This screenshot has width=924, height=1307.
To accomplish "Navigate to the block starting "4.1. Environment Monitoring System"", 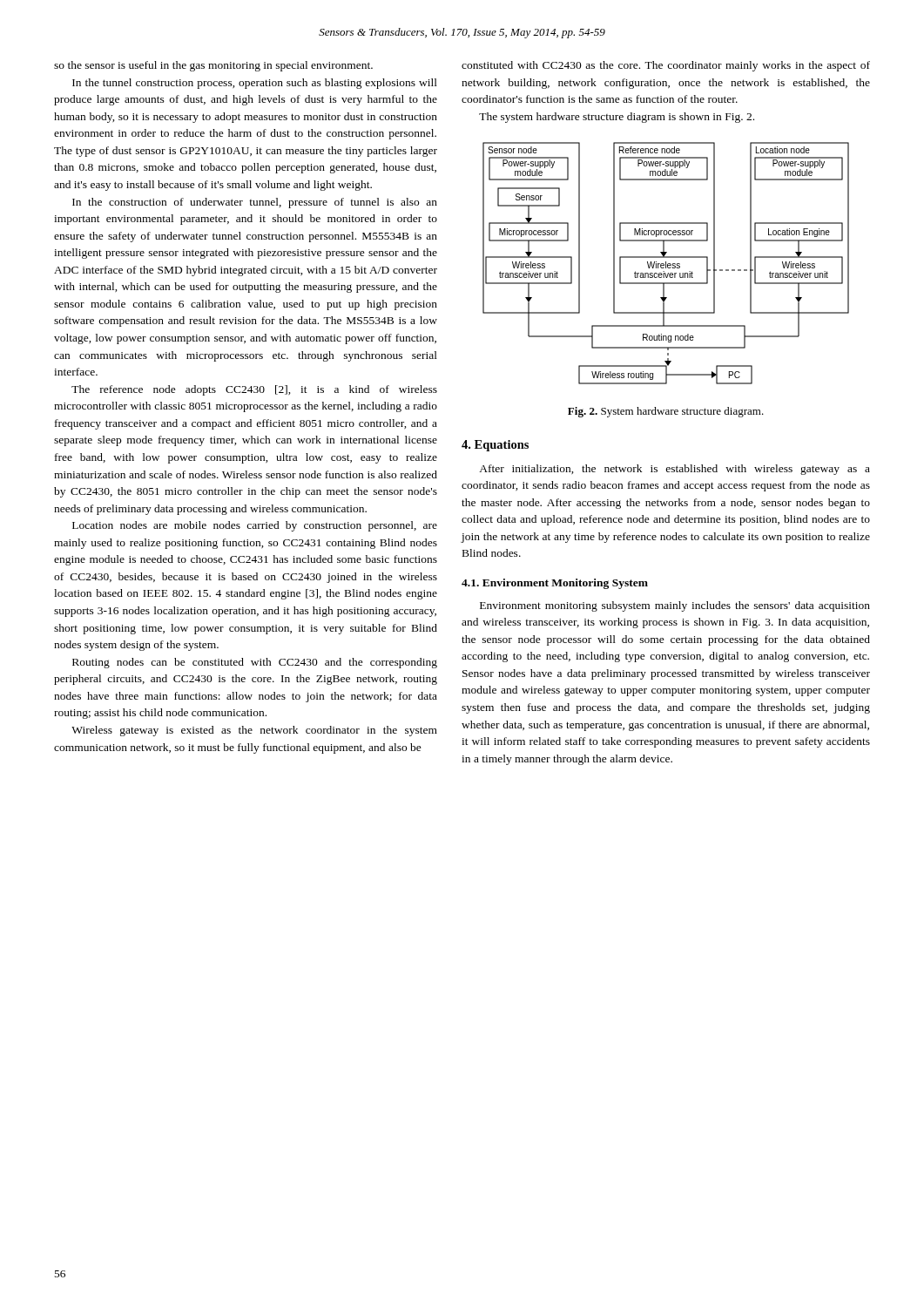I will [555, 583].
